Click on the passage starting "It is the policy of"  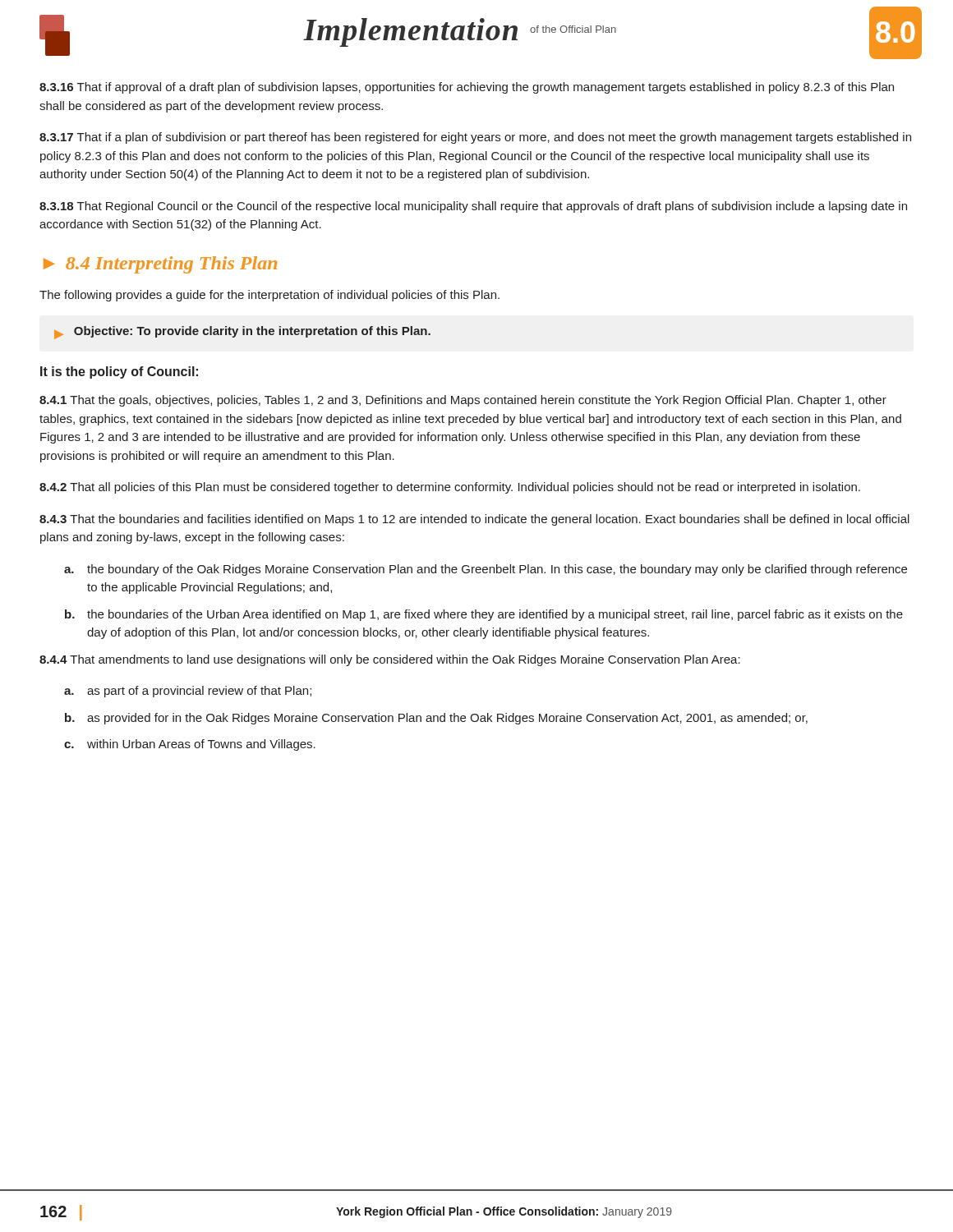click(119, 372)
